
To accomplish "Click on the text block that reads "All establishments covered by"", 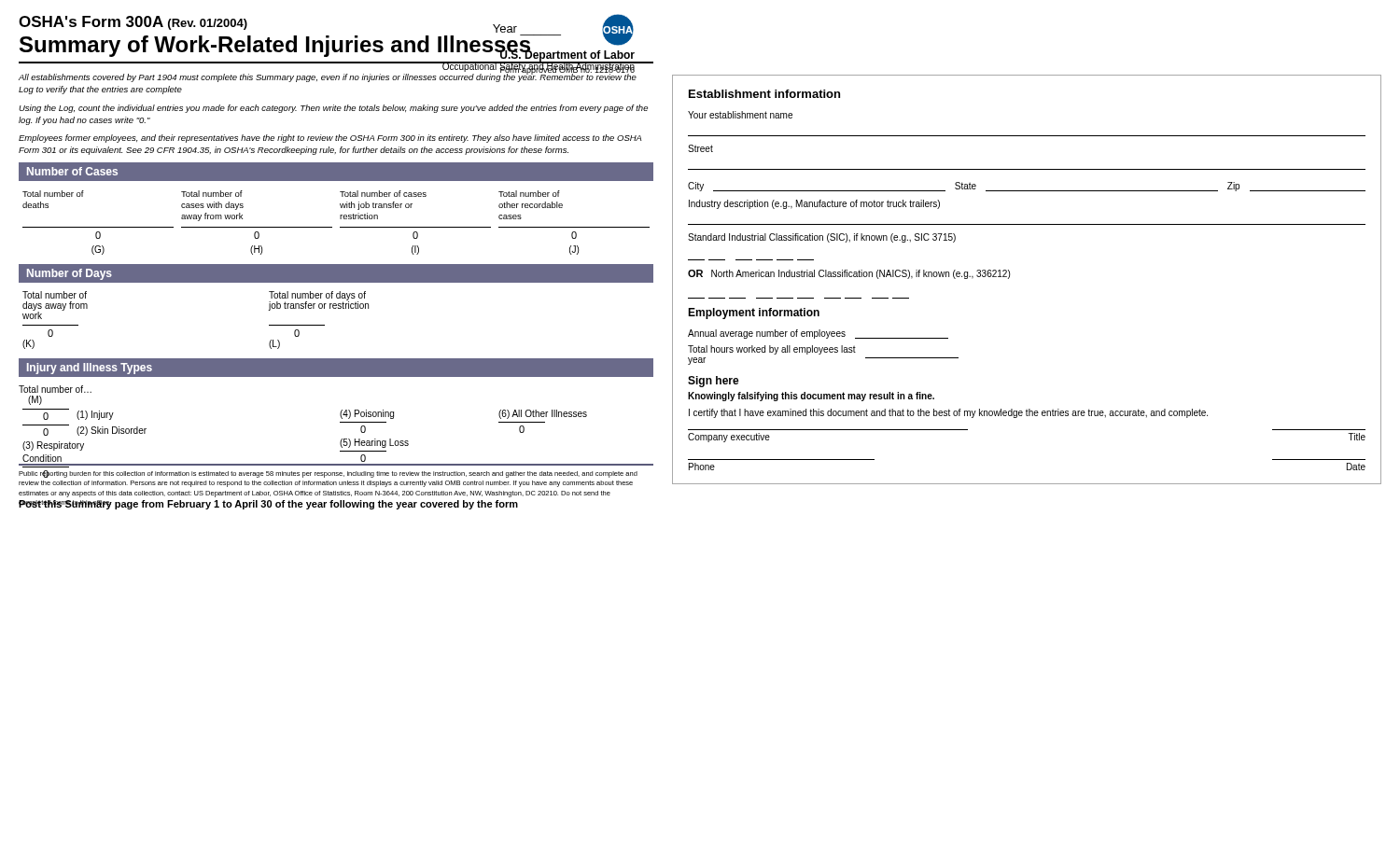I will point(327,83).
